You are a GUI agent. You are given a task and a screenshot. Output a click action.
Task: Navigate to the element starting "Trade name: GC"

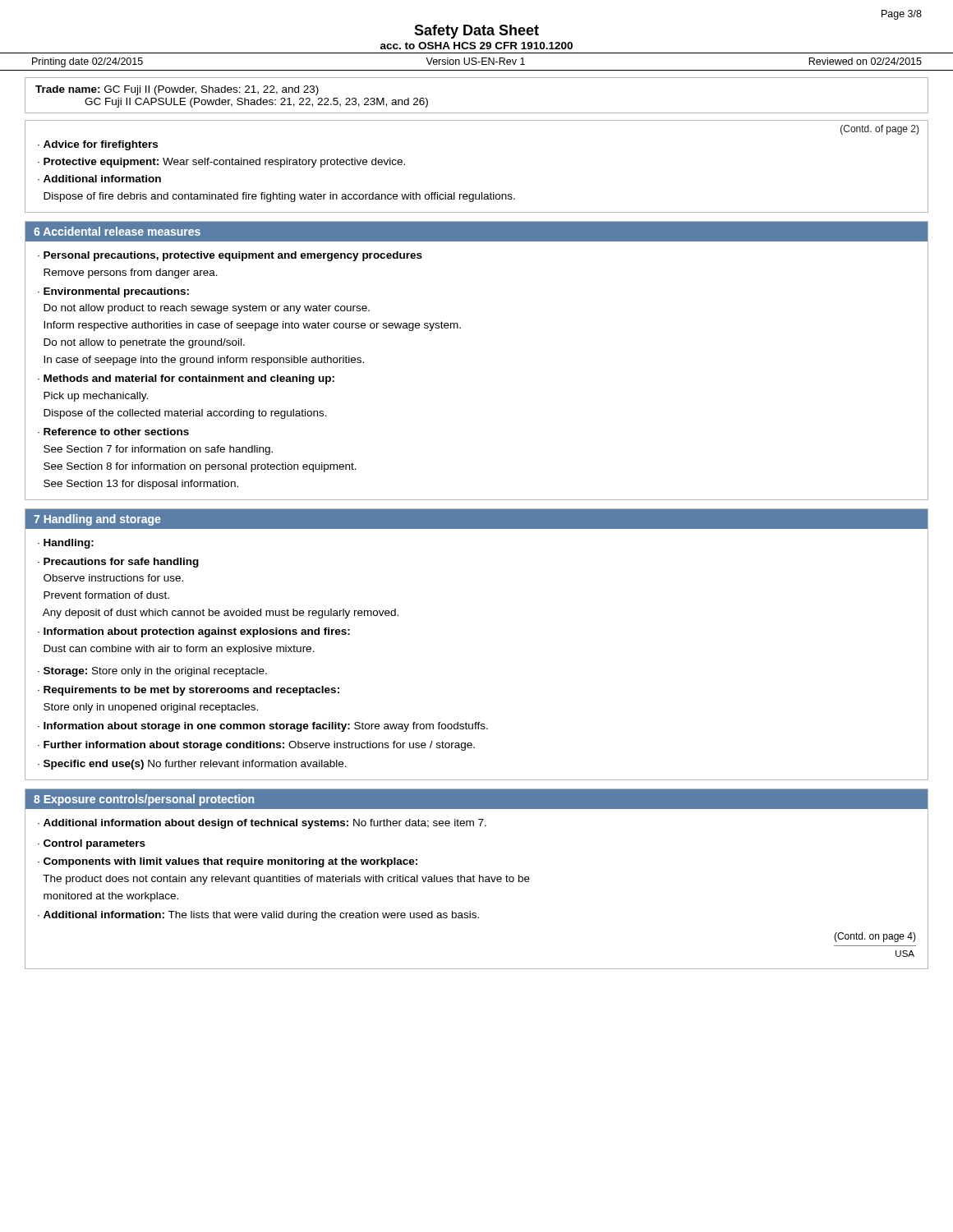tap(232, 95)
